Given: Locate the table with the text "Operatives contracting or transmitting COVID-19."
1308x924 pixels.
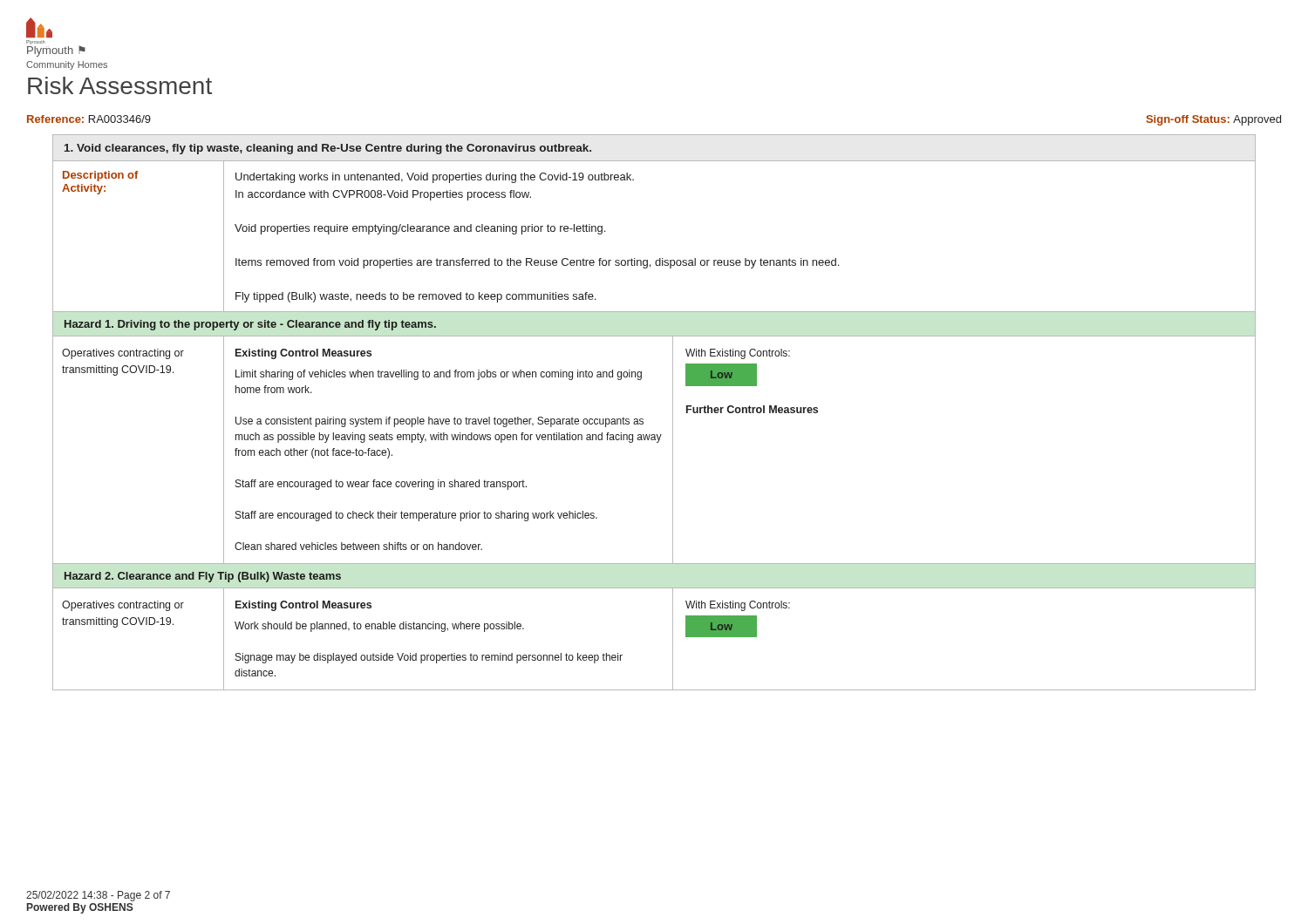Looking at the screenshot, I should [654, 412].
